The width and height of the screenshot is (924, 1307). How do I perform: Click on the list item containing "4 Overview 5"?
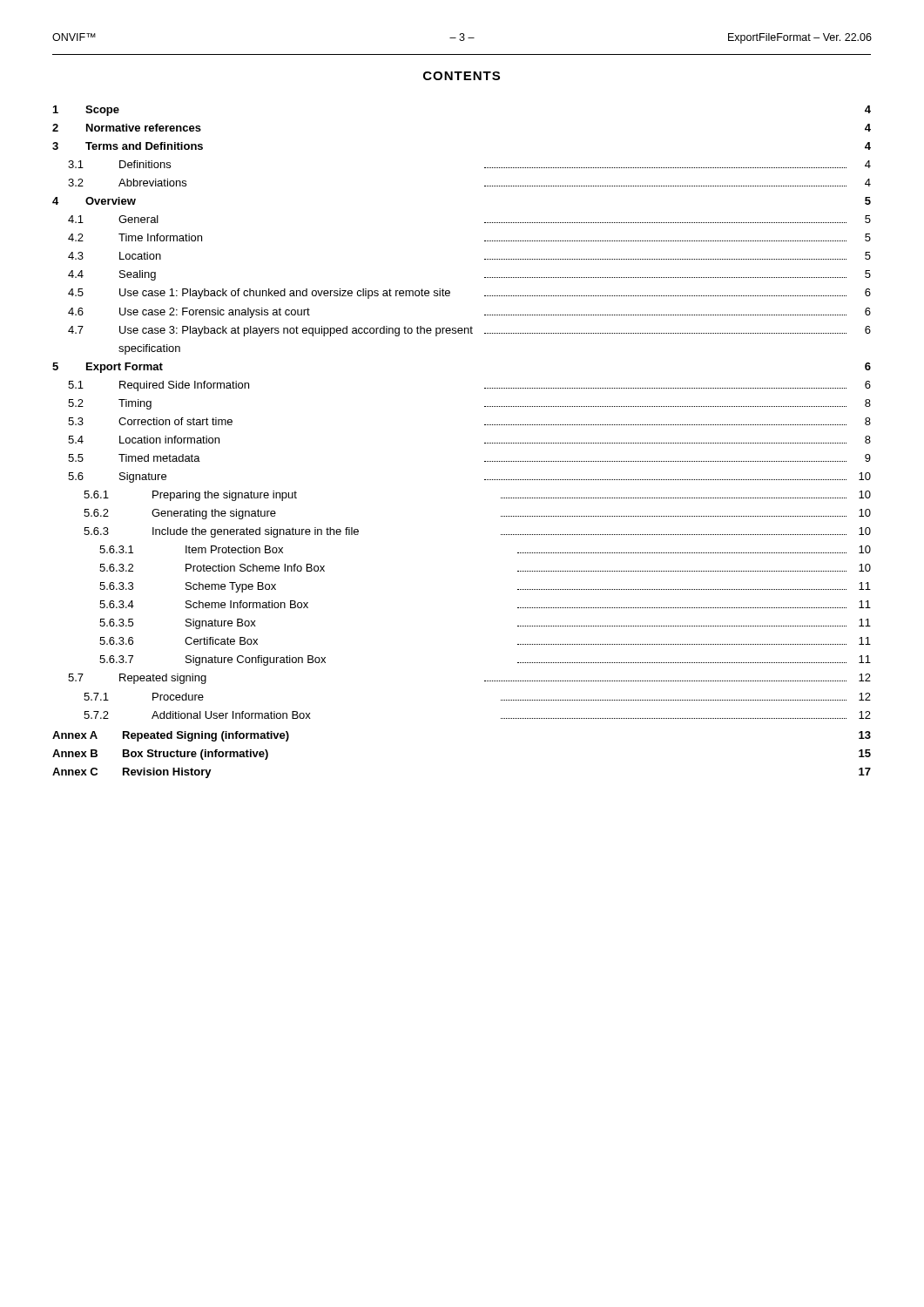point(114,201)
